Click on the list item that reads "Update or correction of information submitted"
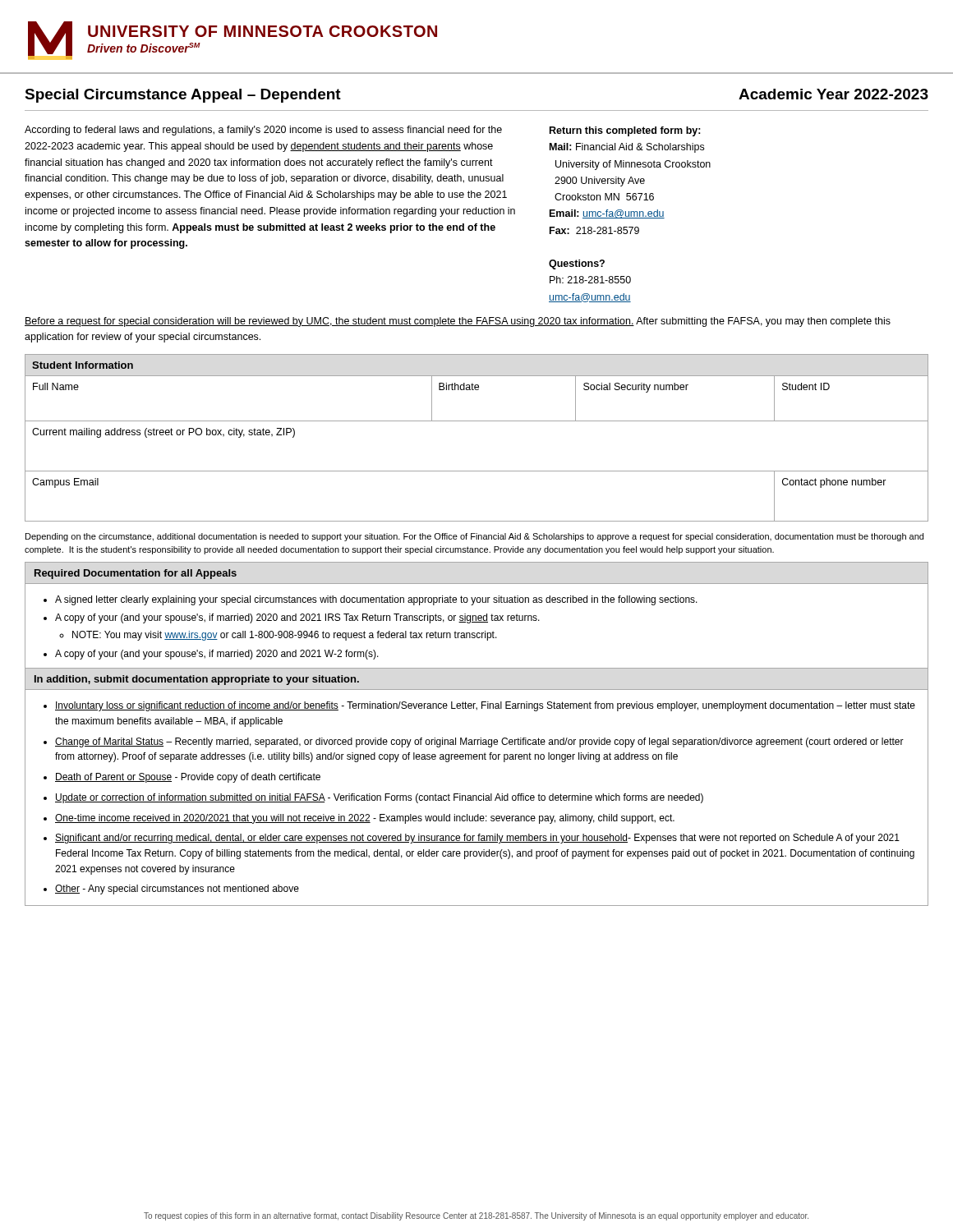This screenshot has width=953, height=1232. 379,797
